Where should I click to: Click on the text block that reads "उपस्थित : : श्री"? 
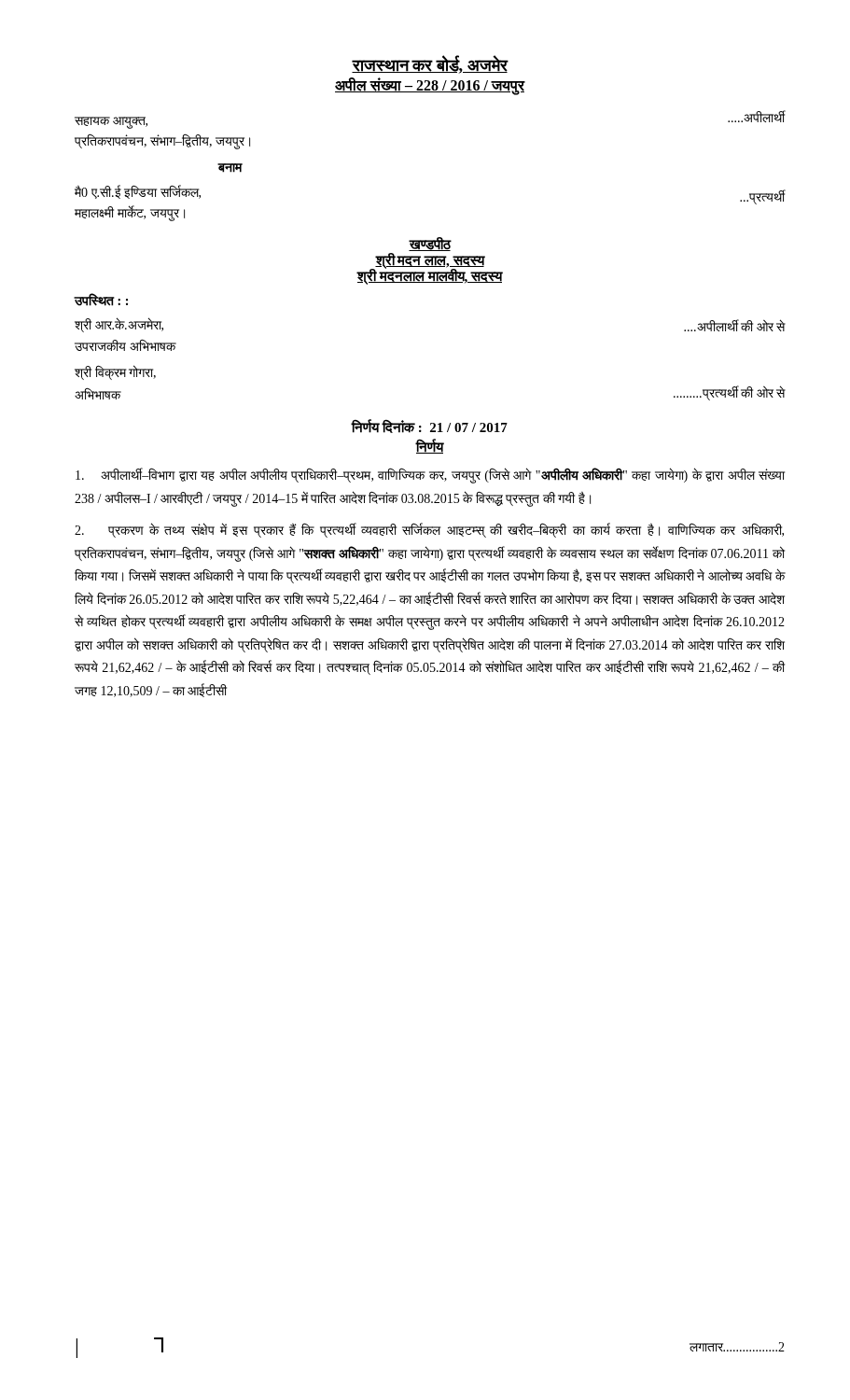click(x=101, y=300)
